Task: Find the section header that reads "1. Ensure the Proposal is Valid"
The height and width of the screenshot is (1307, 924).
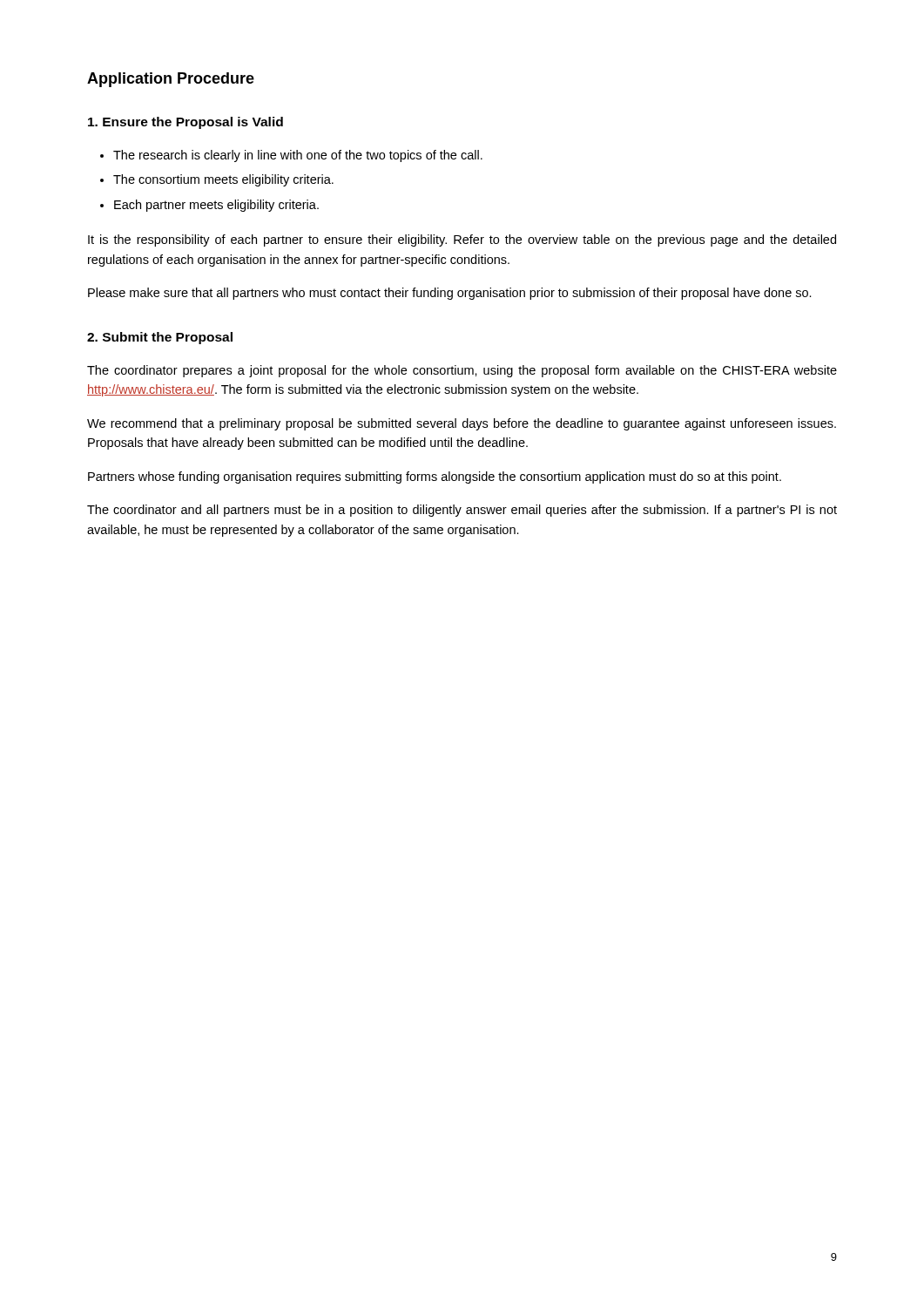Action: tap(185, 122)
